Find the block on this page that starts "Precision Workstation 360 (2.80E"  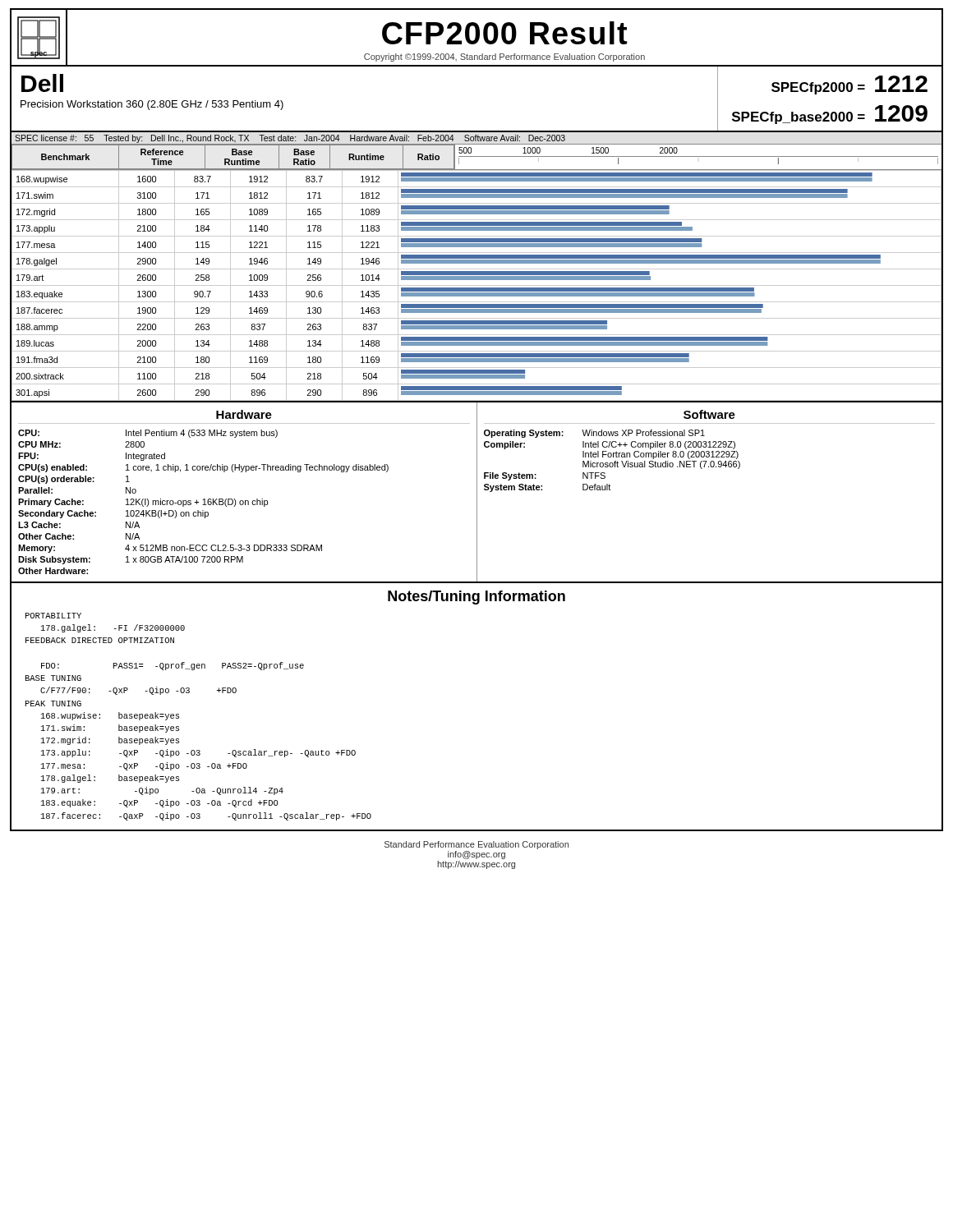click(152, 104)
